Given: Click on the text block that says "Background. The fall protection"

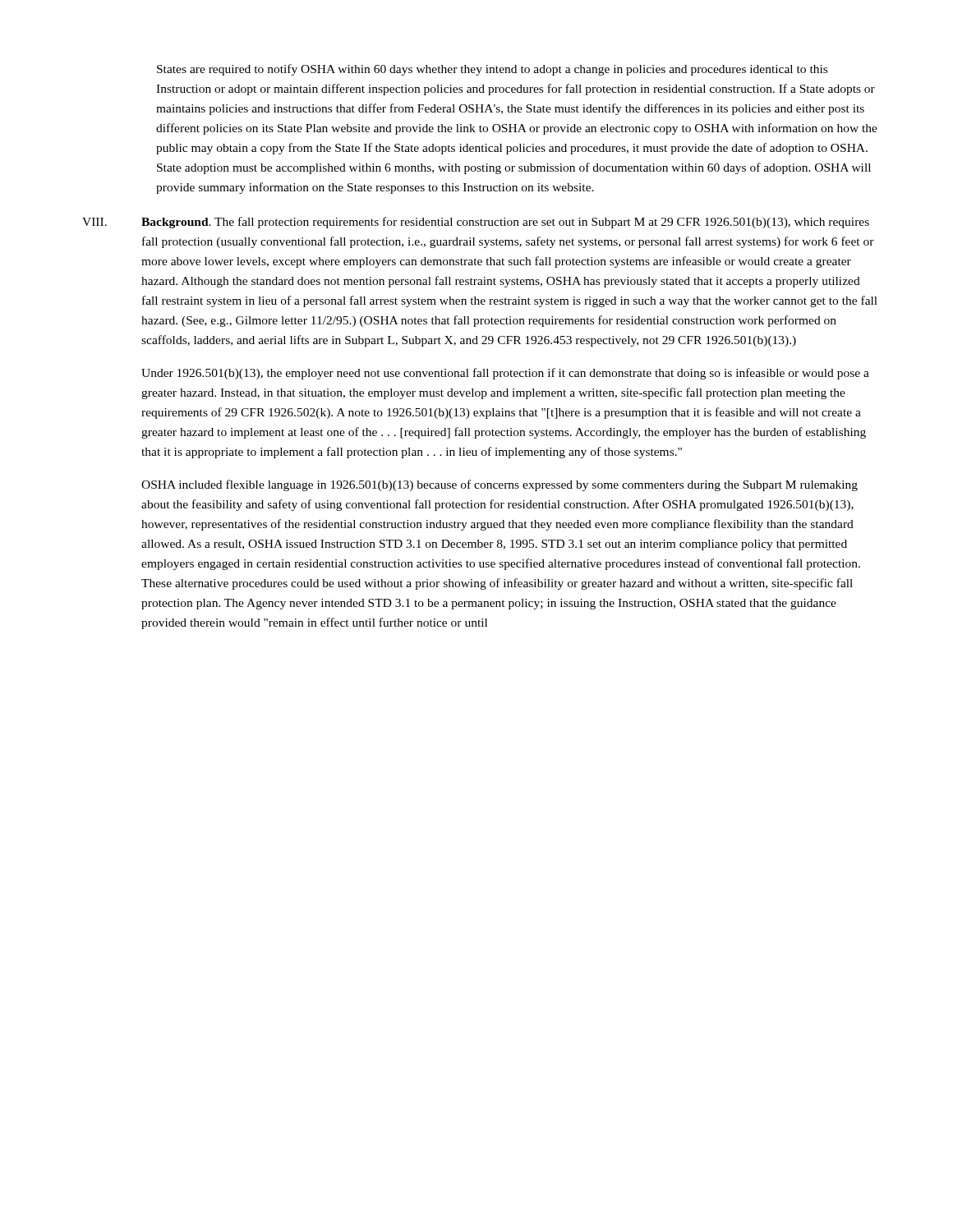Looking at the screenshot, I should 510,422.
